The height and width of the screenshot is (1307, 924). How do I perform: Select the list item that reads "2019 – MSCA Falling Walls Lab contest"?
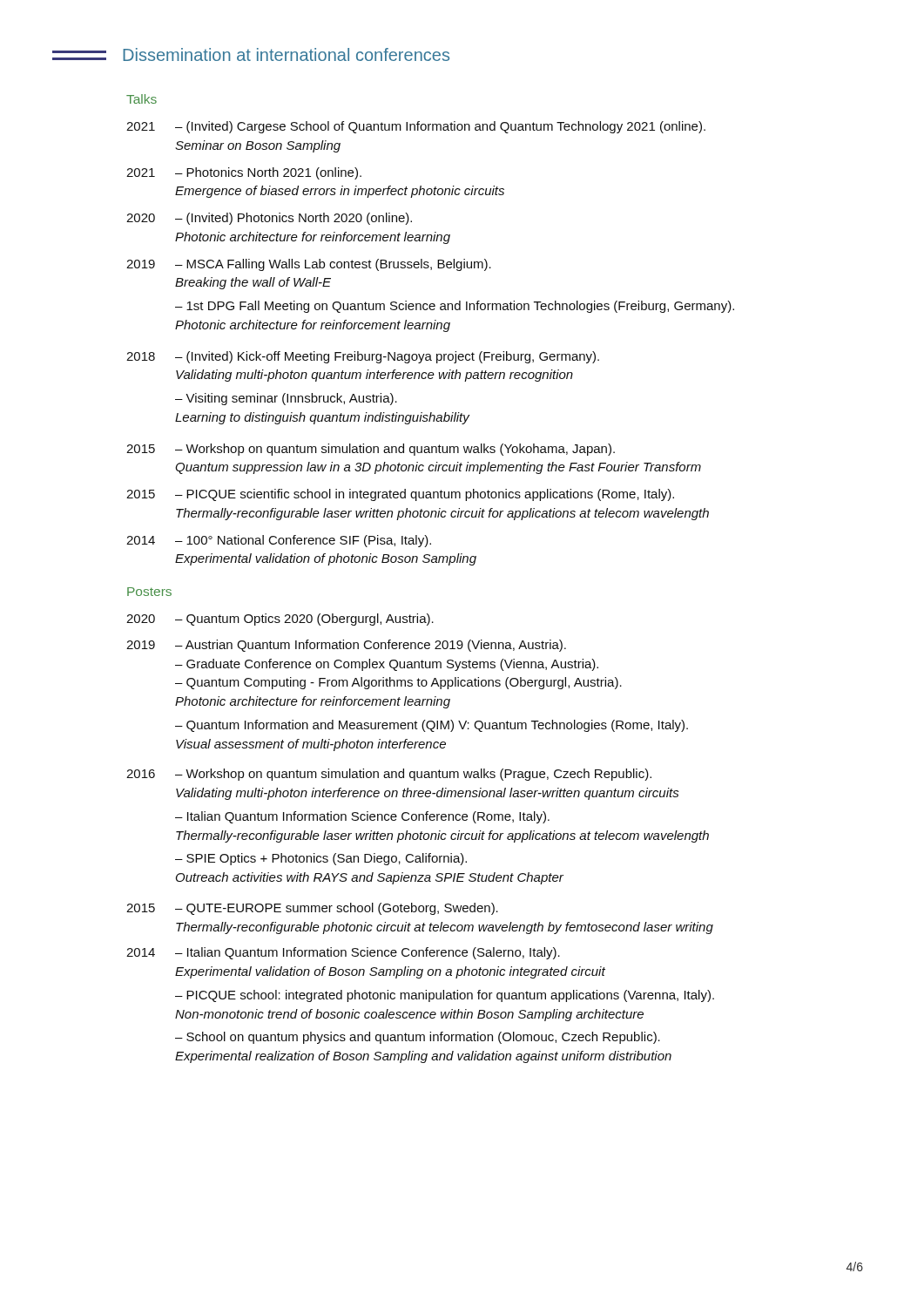pyautogui.click(x=499, y=296)
